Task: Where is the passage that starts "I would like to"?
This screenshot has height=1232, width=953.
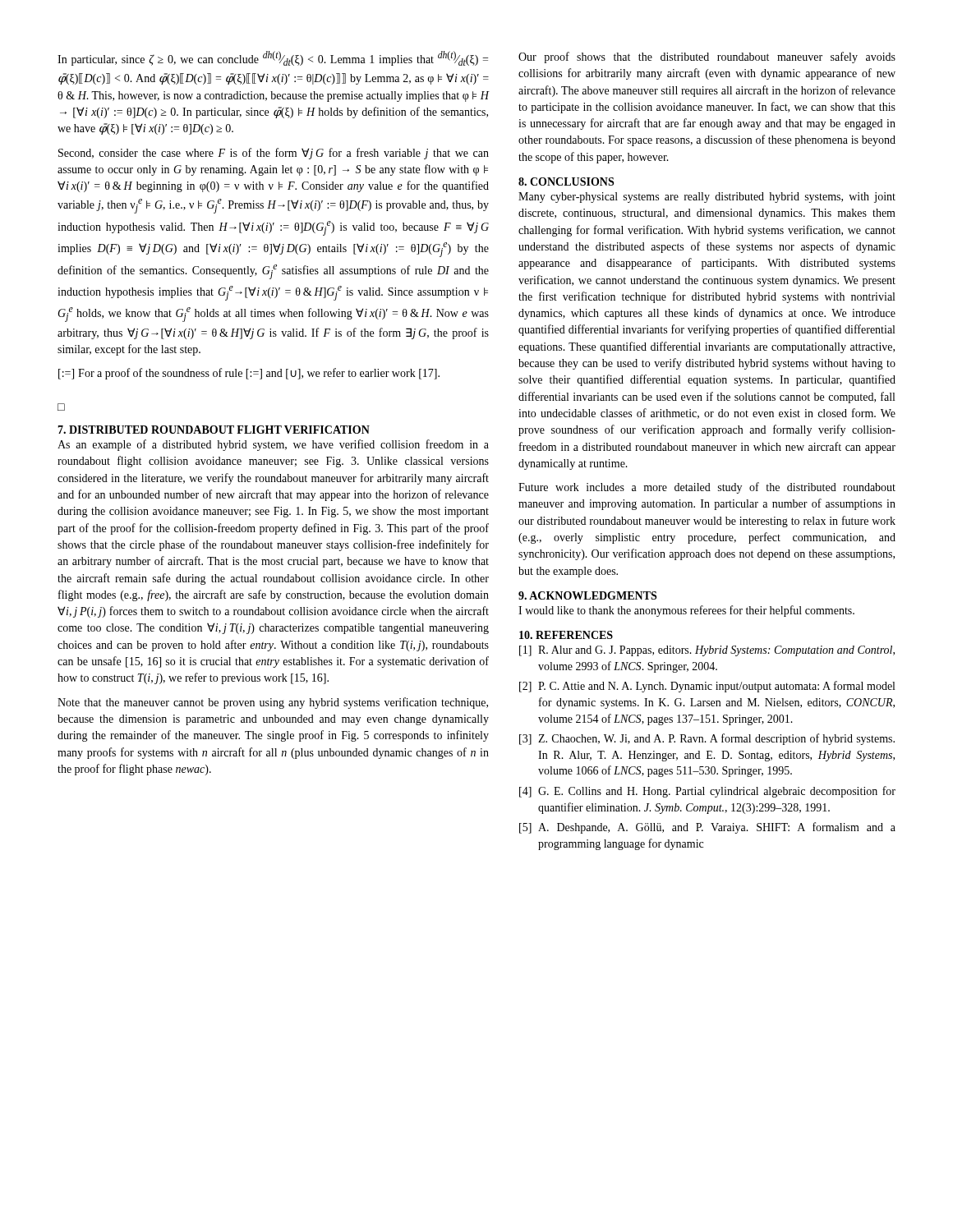Action: pos(707,611)
